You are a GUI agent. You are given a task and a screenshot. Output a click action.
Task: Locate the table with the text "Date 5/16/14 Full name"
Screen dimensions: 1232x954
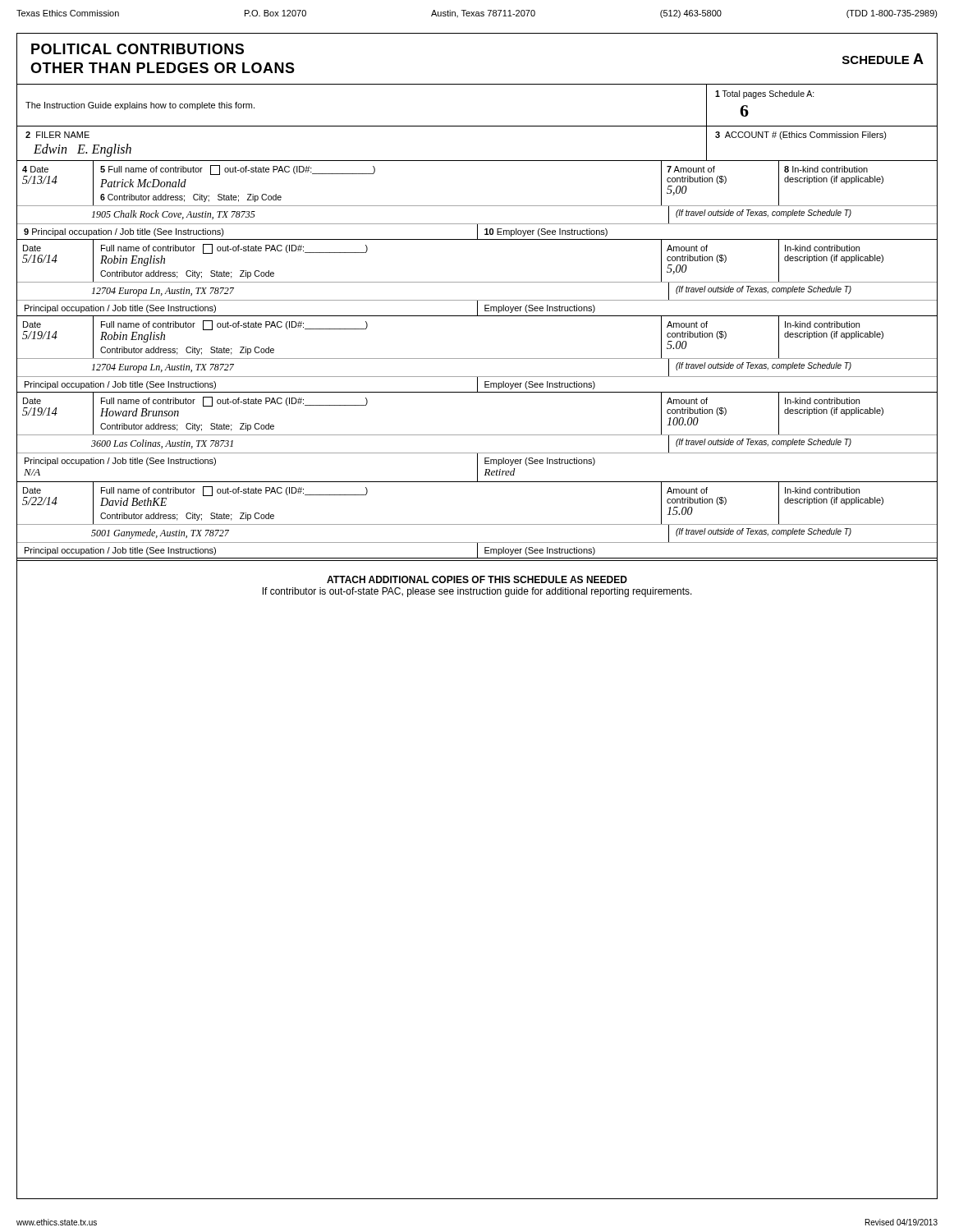tap(477, 278)
